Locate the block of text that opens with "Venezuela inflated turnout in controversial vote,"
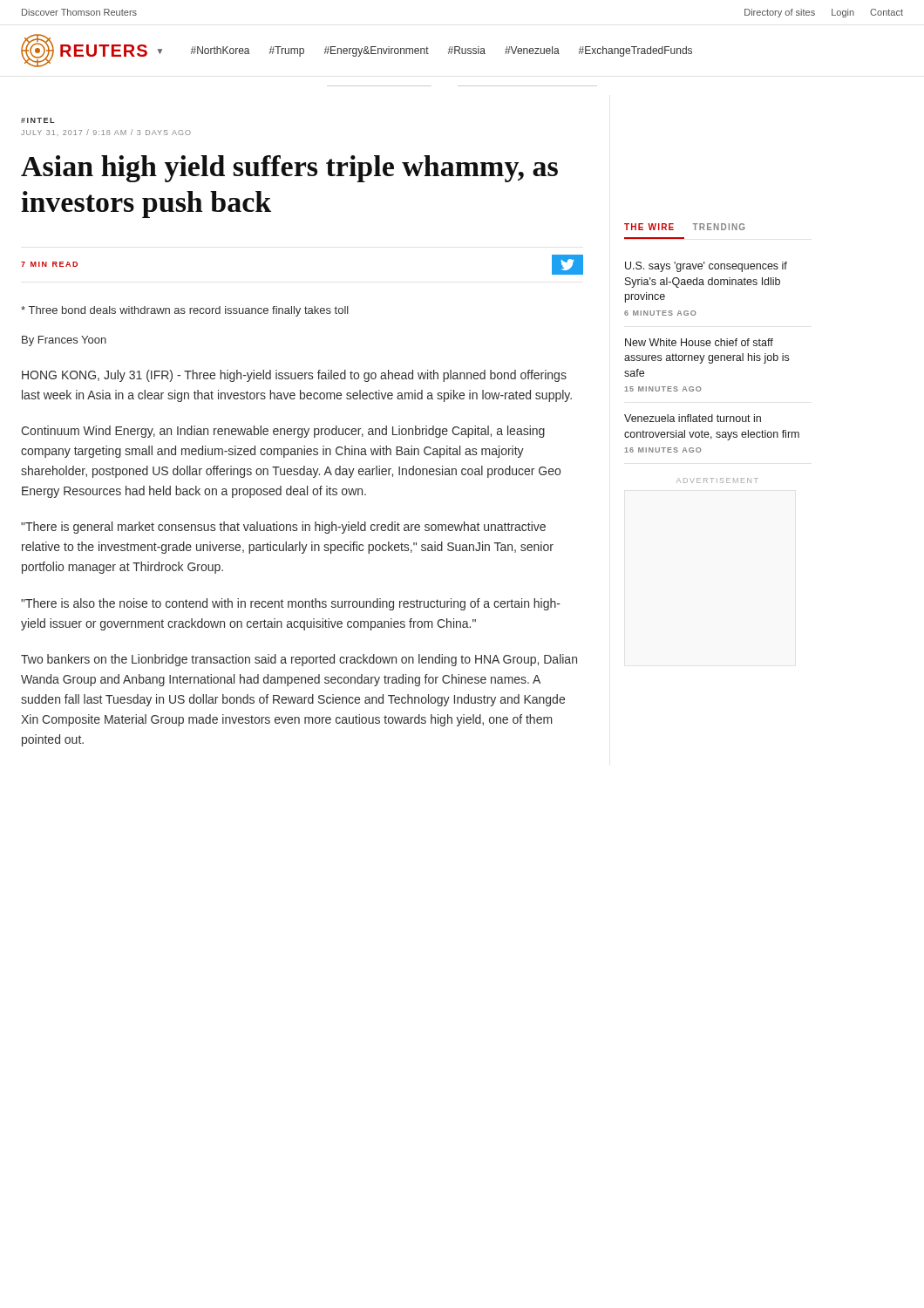924x1308 pixels. tap(718, 433)
